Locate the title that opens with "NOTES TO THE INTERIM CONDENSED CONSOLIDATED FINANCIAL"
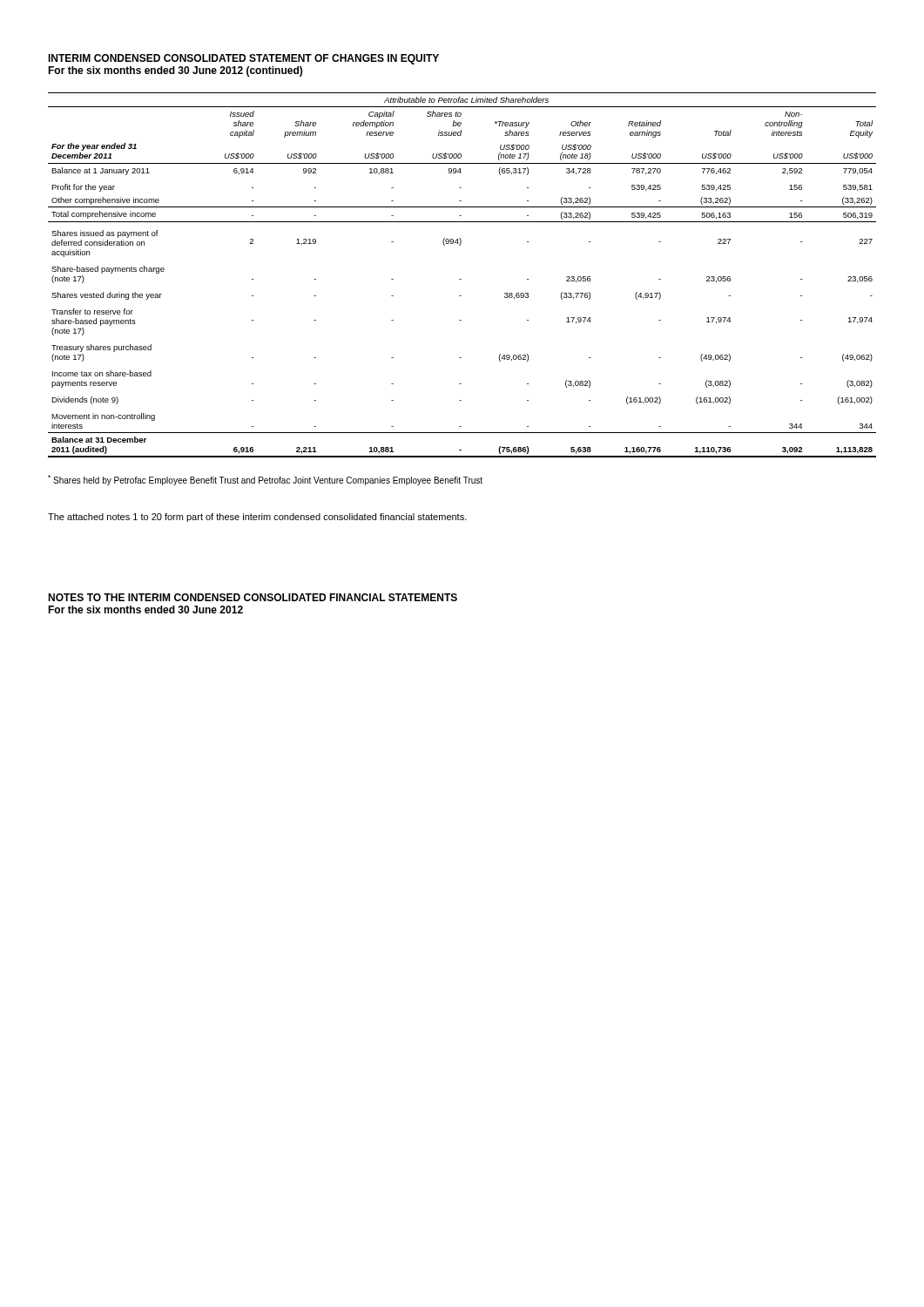Image resolution: width=924 pixels, height=1307 pixels. click(462, 604)
